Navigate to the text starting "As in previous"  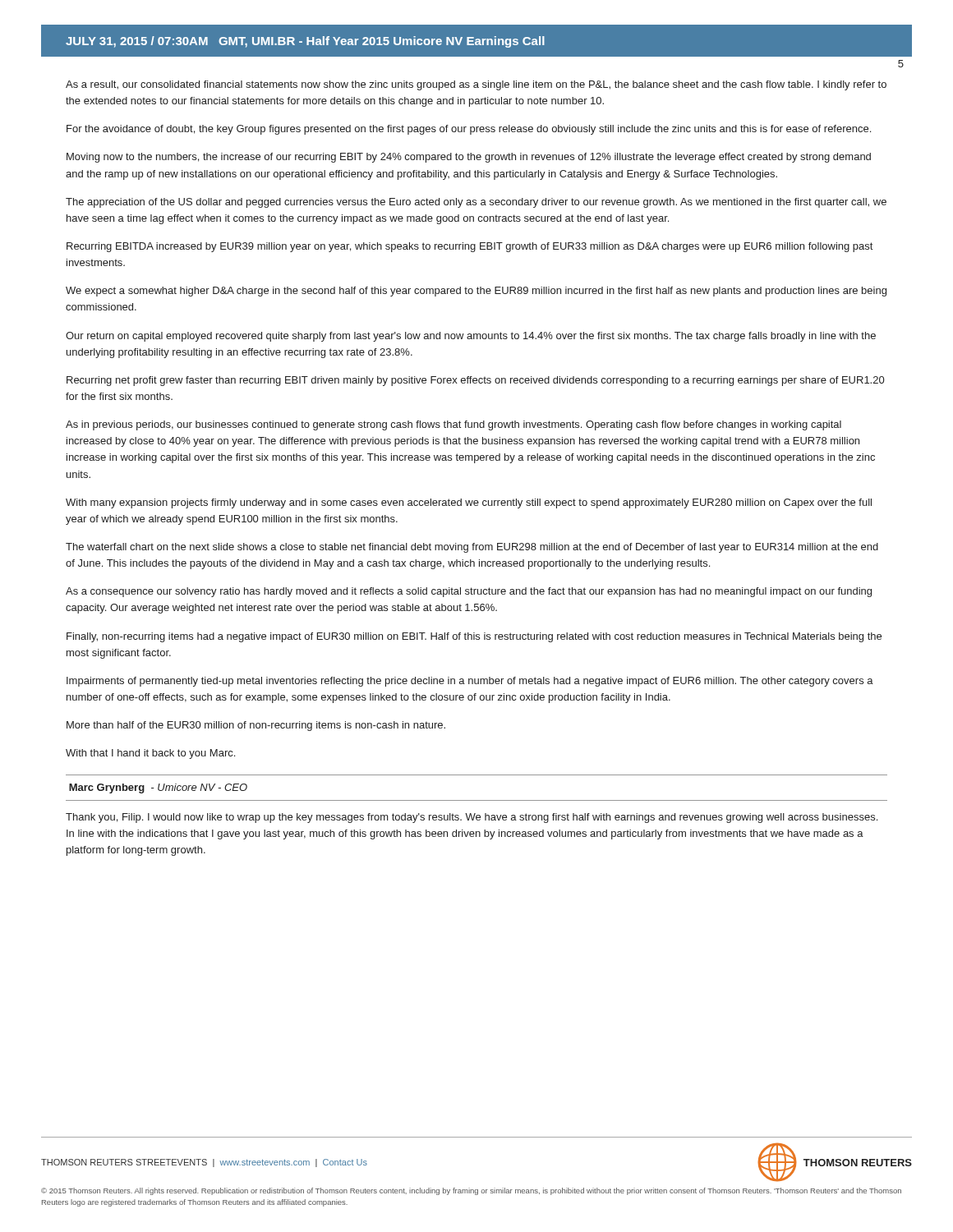(470, 449)
